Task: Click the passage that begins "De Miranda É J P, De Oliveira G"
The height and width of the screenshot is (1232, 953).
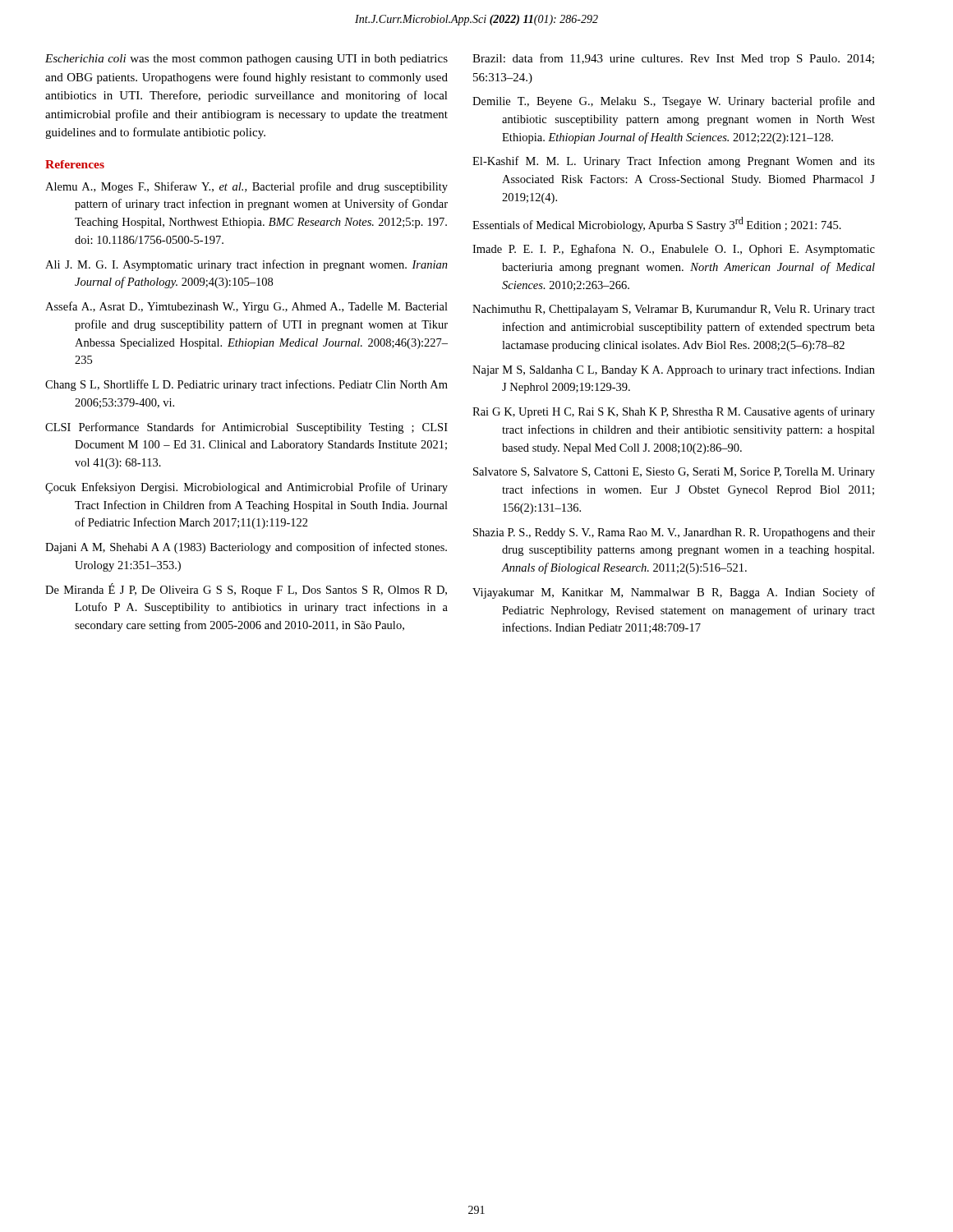Action: click(246, 607)
